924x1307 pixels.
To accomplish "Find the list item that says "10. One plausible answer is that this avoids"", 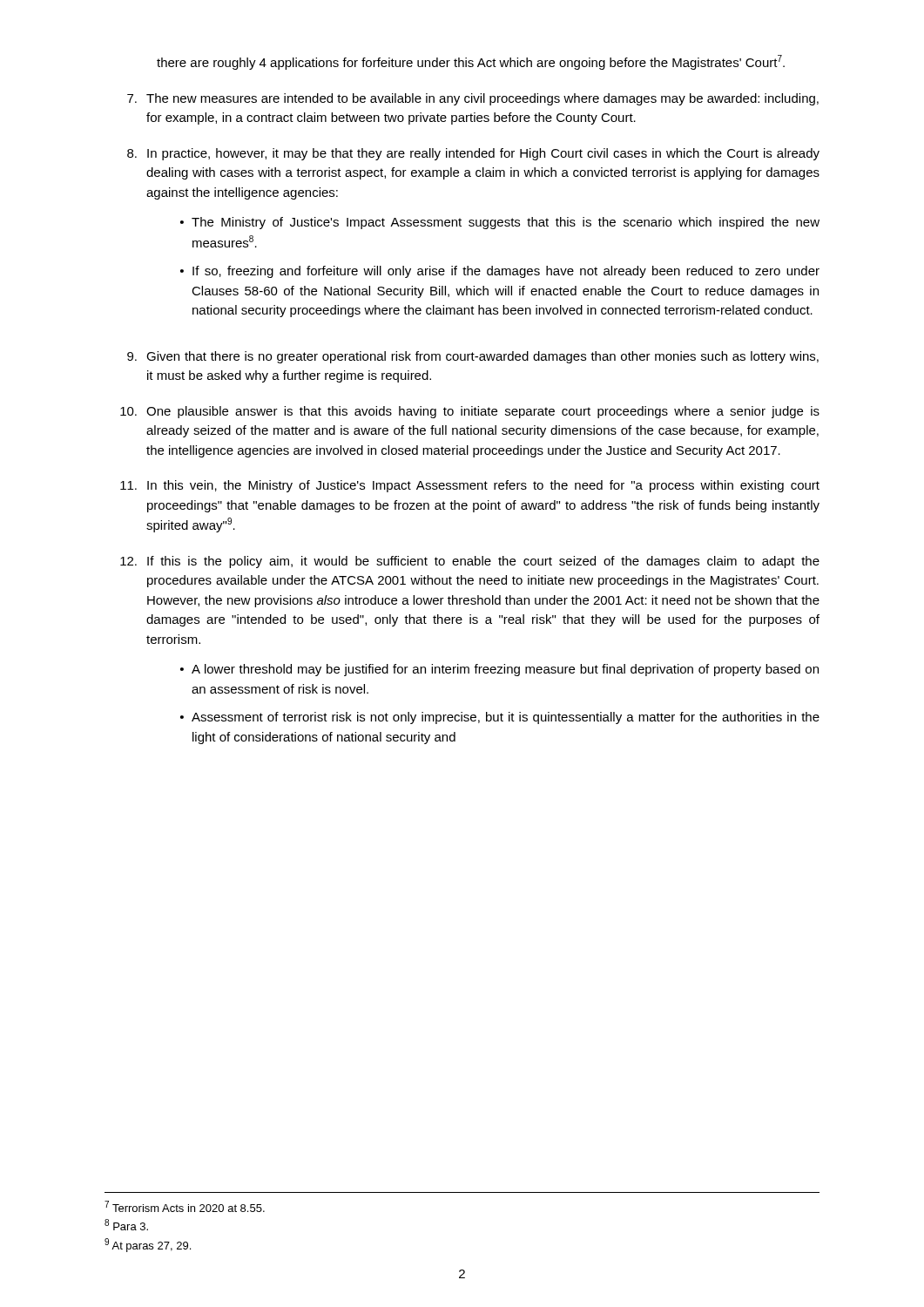I will pos(462,431).
